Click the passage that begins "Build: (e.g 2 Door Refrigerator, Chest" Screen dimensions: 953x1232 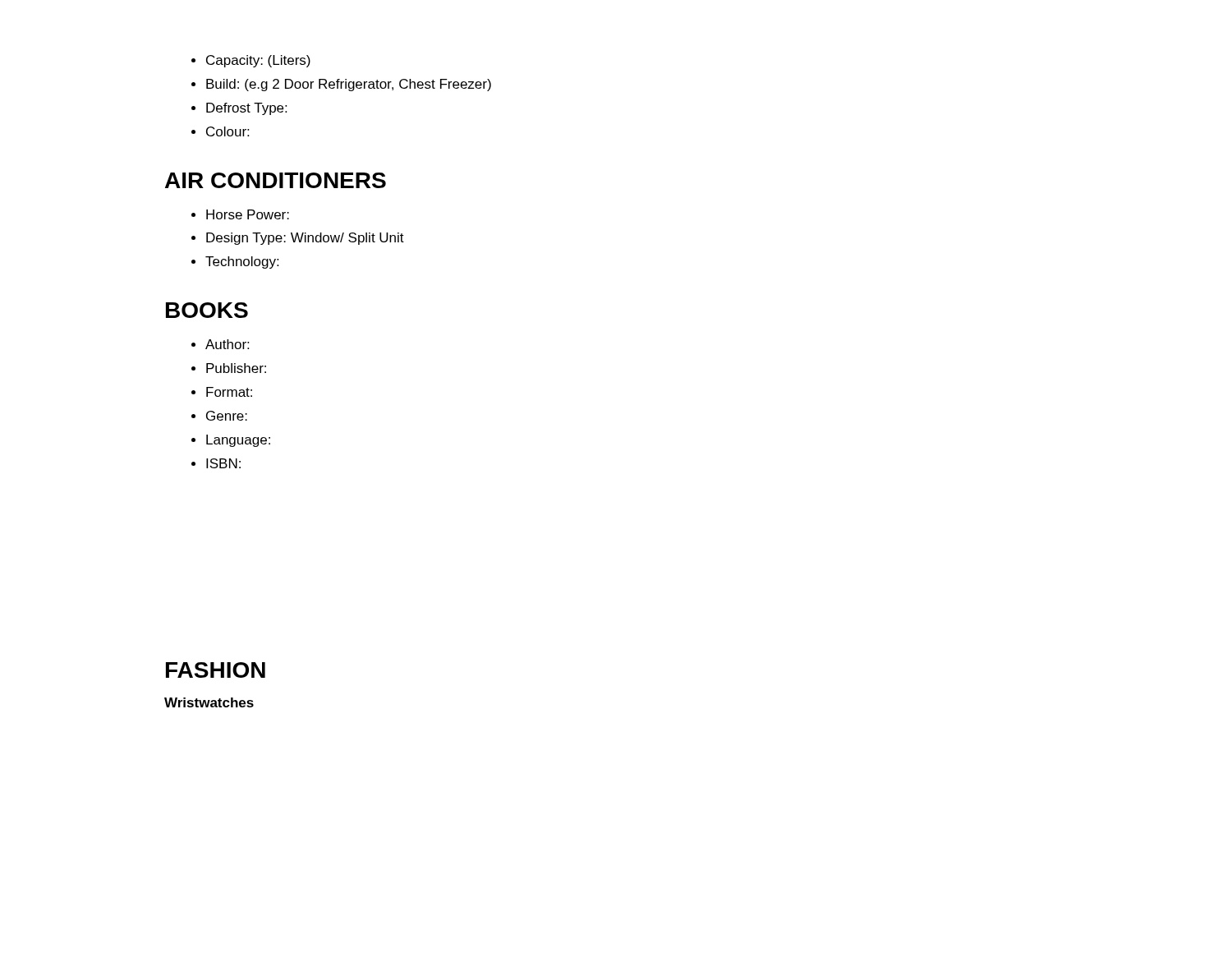point(349,84)
